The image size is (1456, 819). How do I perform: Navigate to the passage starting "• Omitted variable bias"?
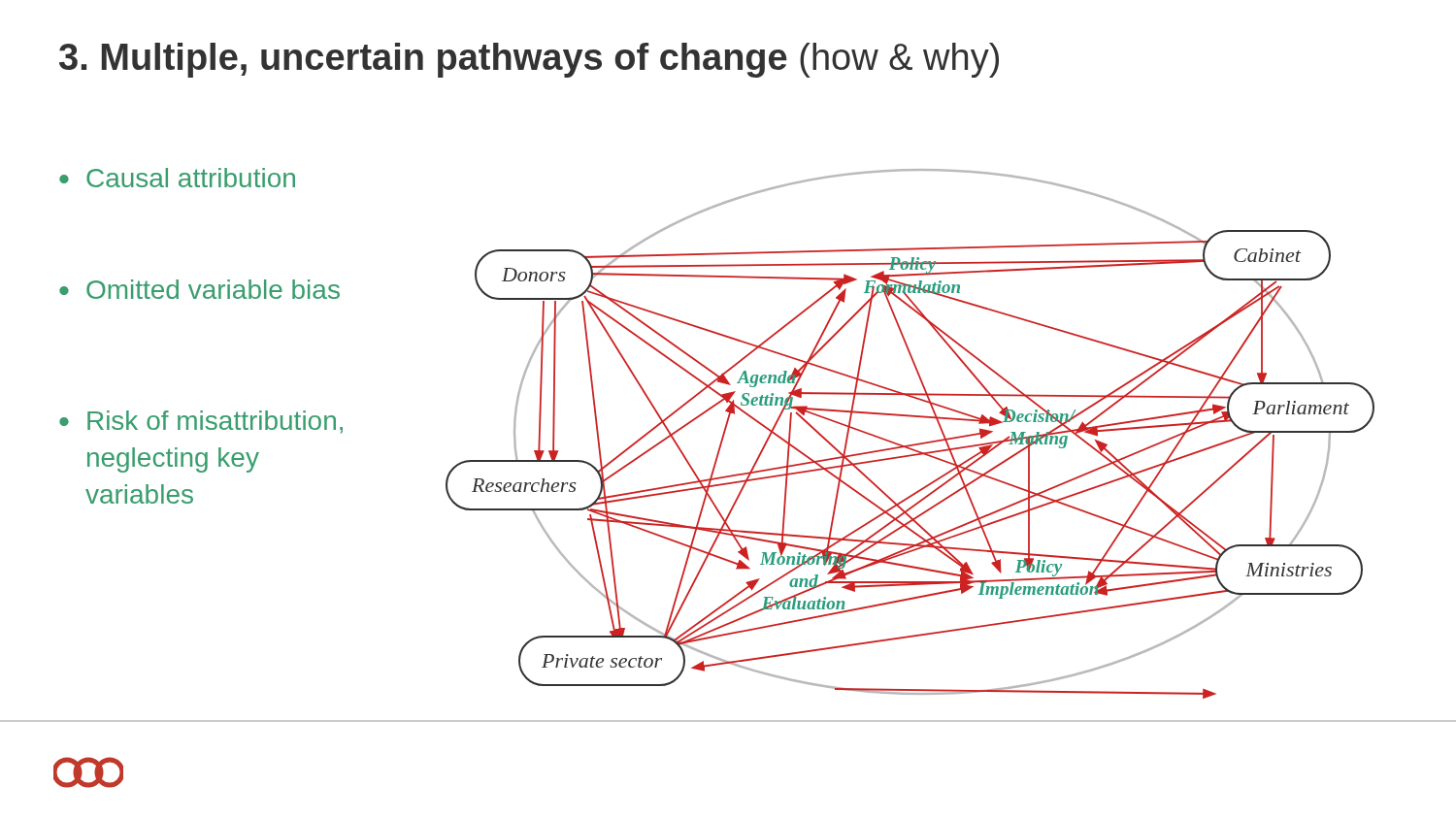[199, 290]
